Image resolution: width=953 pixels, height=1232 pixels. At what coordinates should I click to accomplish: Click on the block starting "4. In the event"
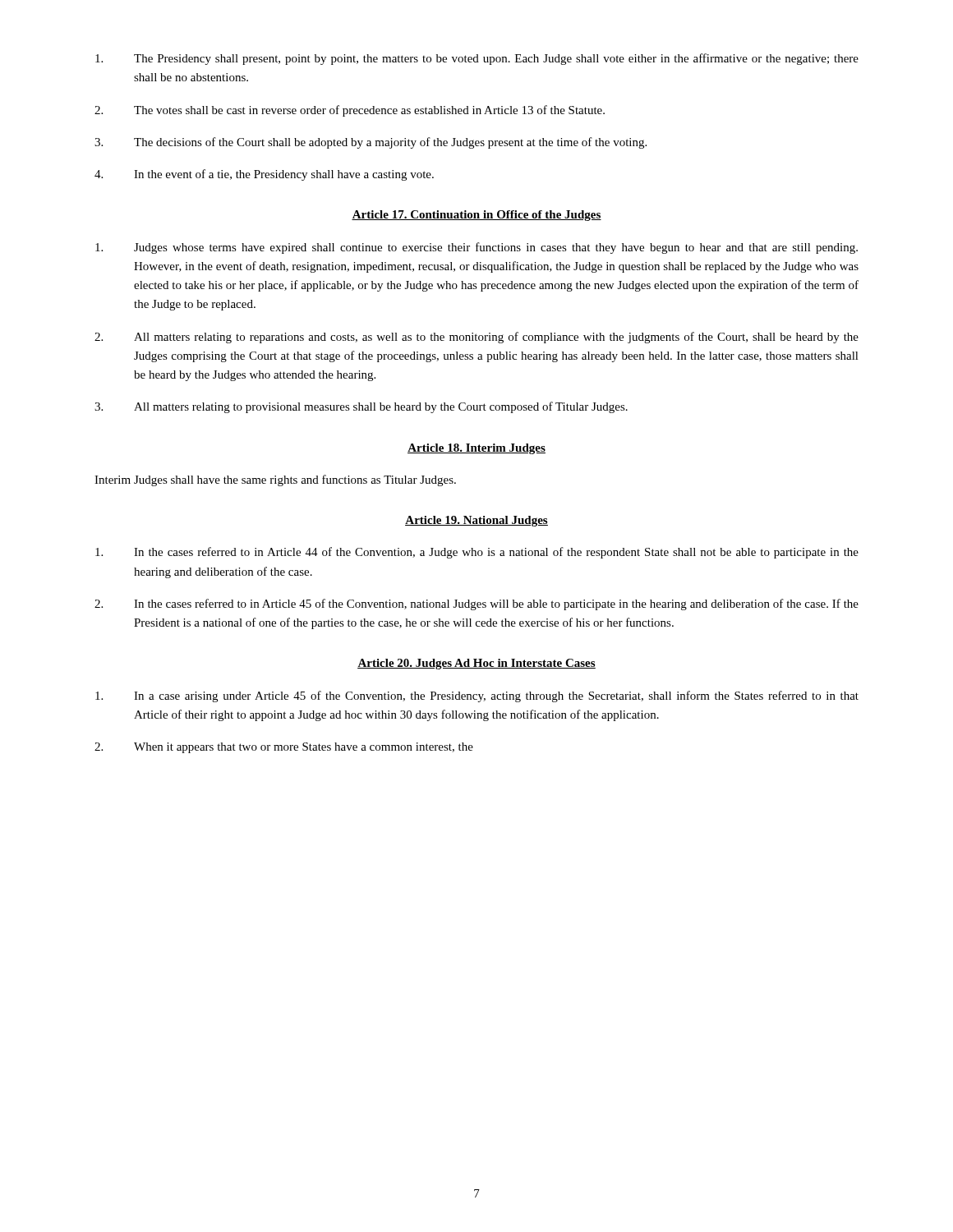(x=264, y=175)
